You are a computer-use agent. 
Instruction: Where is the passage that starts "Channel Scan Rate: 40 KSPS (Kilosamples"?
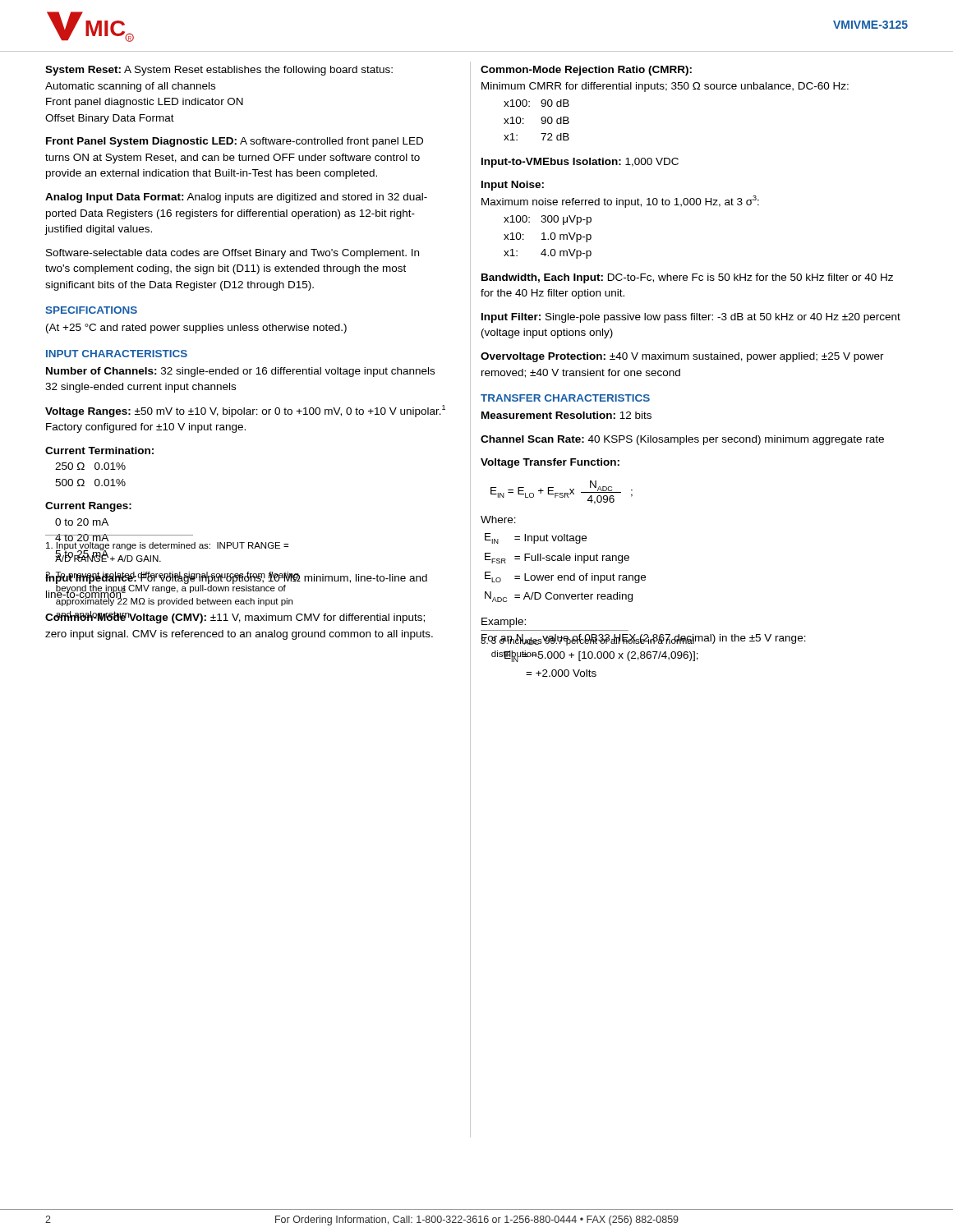click(x=682, y=439)
